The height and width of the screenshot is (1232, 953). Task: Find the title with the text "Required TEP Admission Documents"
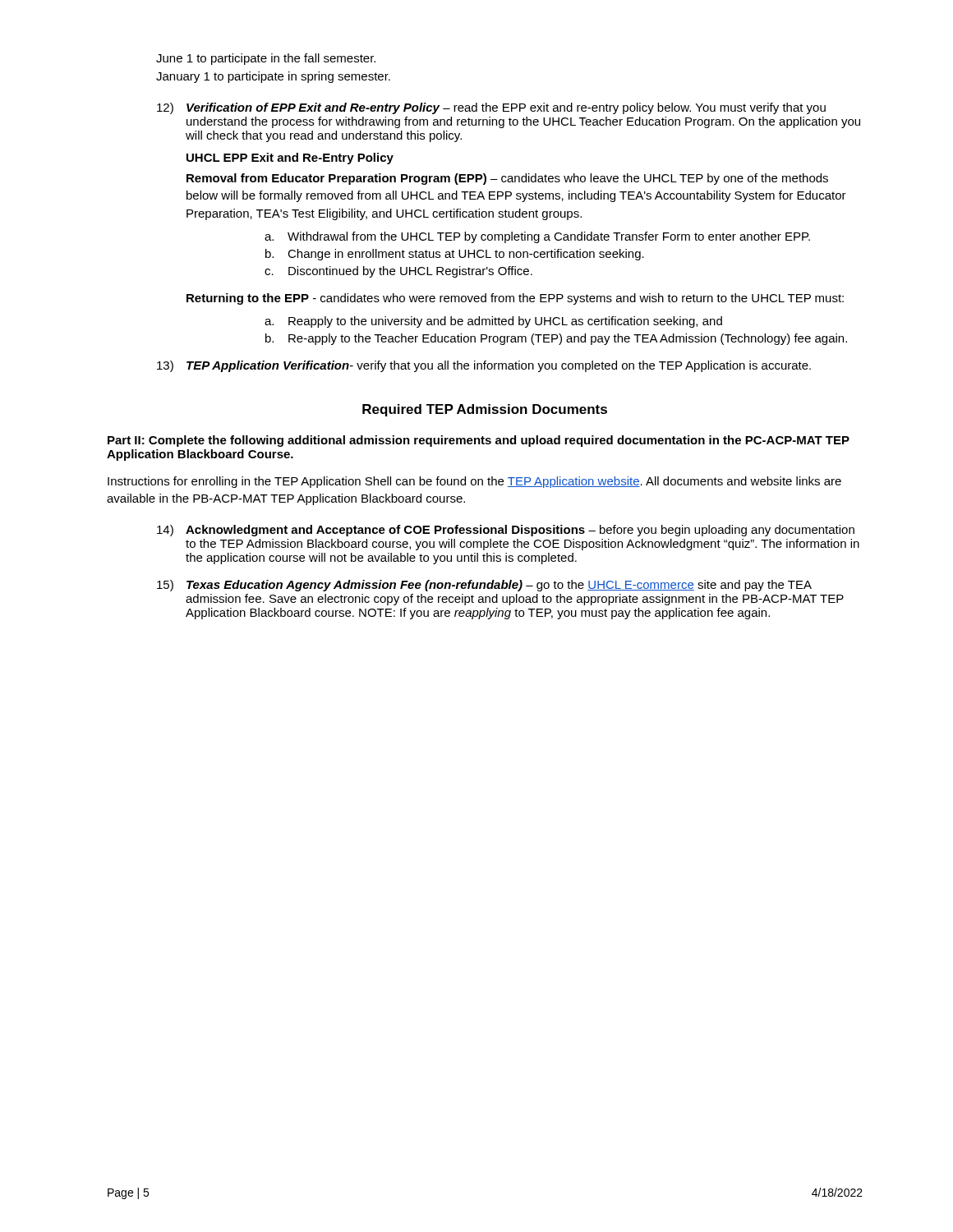click(485, 409)
